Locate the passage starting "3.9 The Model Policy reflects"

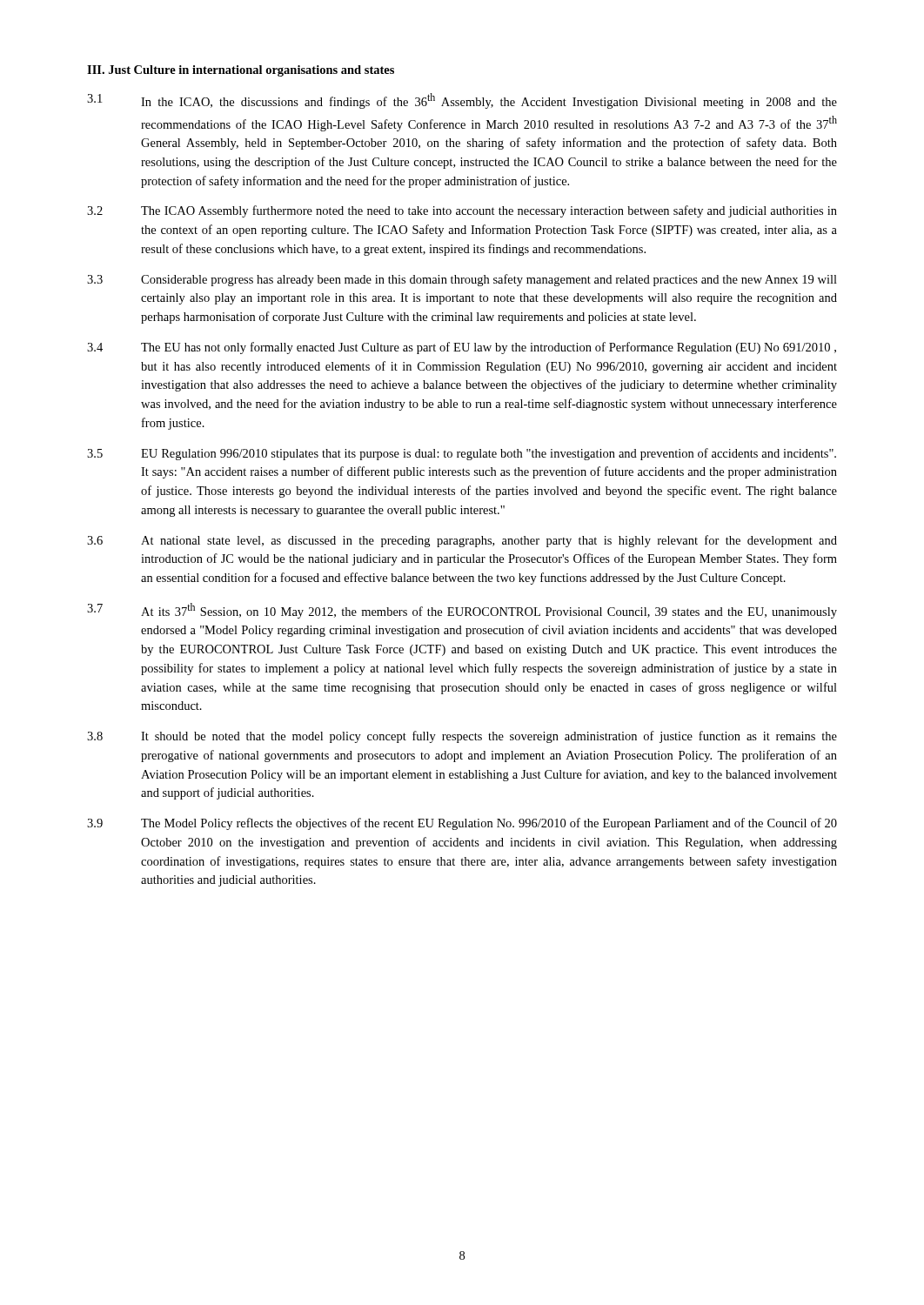[x=462, y=852]
